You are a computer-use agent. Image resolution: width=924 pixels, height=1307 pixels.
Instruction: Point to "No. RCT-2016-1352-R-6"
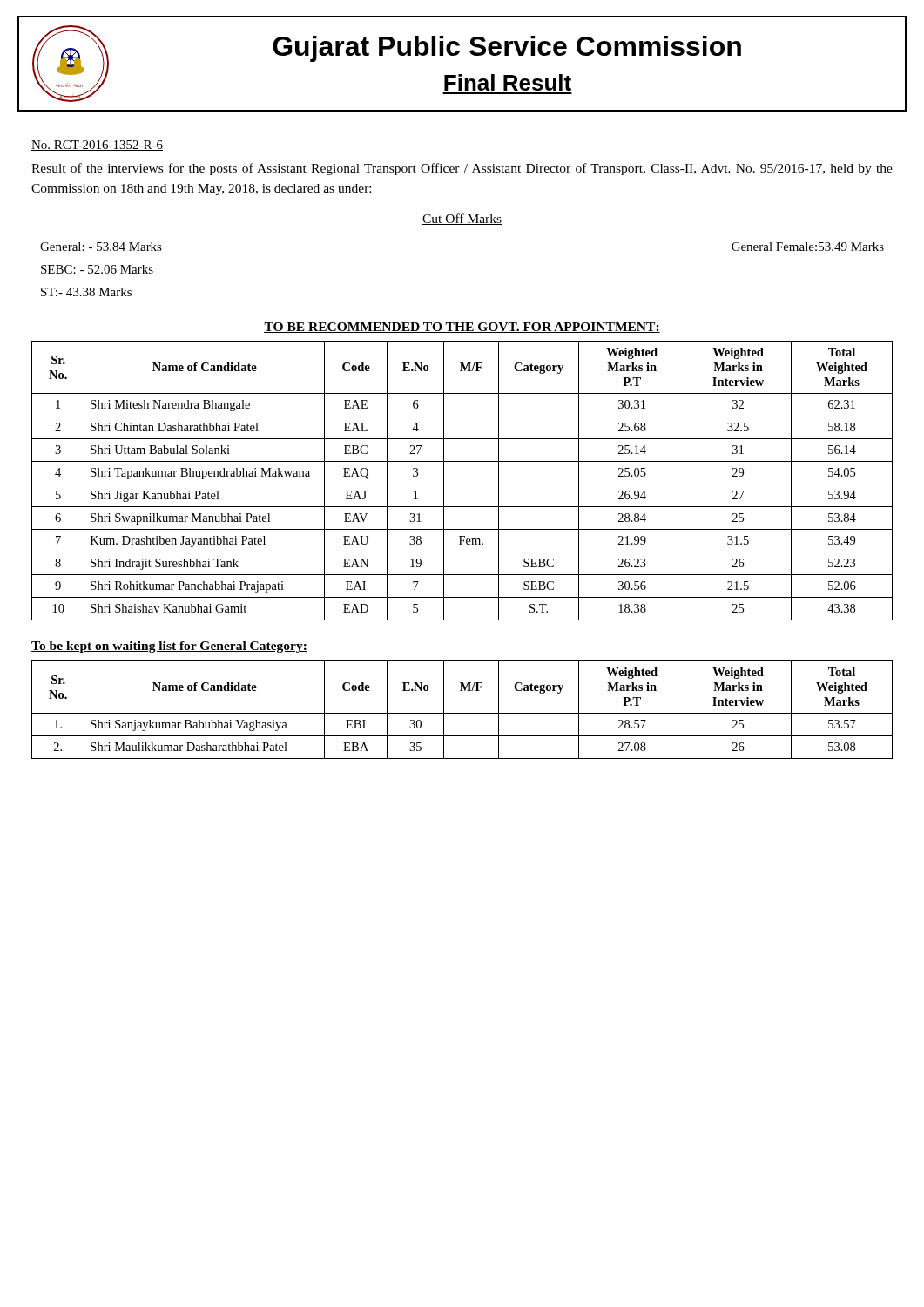tap(97, 145)
